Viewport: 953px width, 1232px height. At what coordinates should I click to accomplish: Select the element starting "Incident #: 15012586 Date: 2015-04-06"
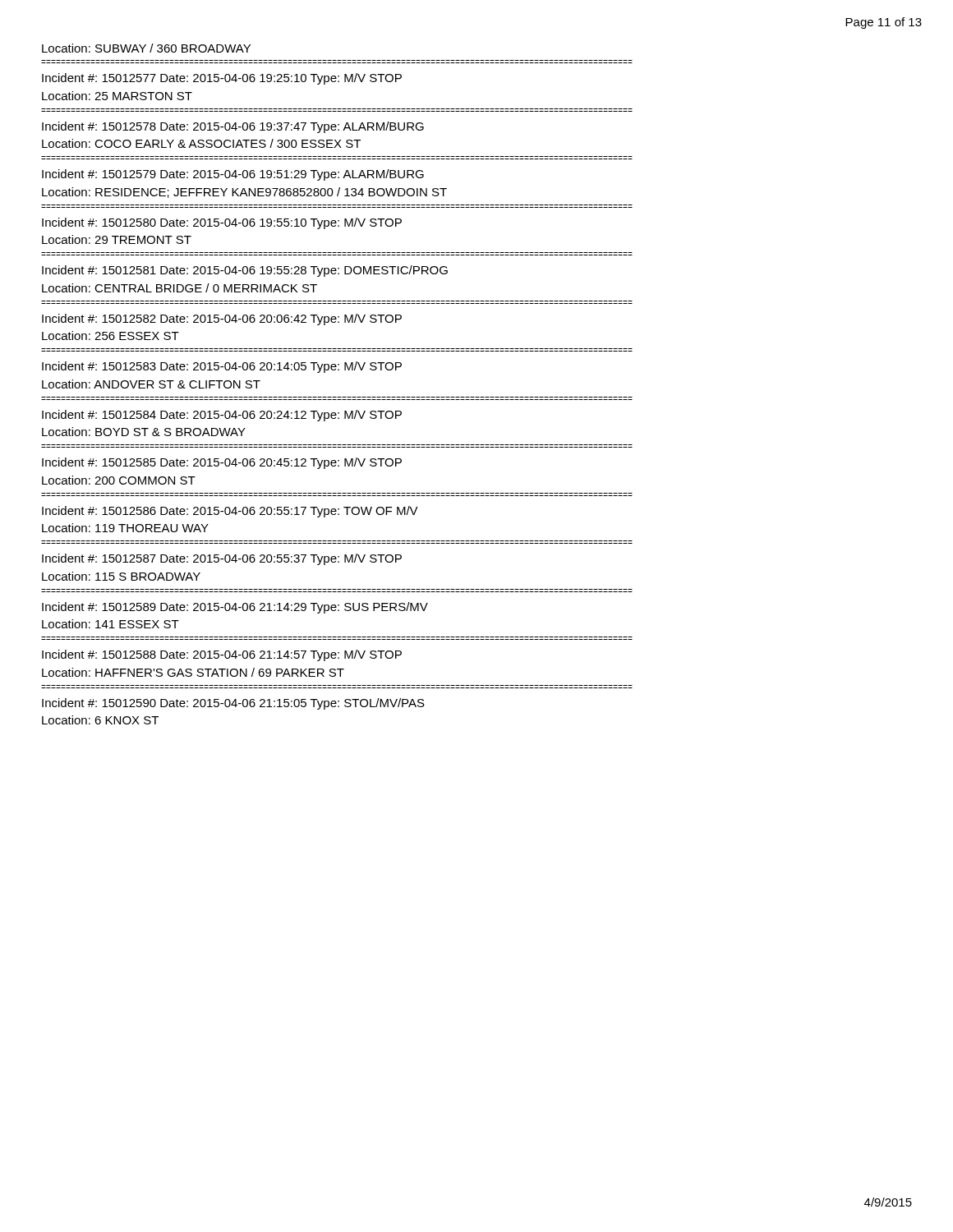(230, 512)
